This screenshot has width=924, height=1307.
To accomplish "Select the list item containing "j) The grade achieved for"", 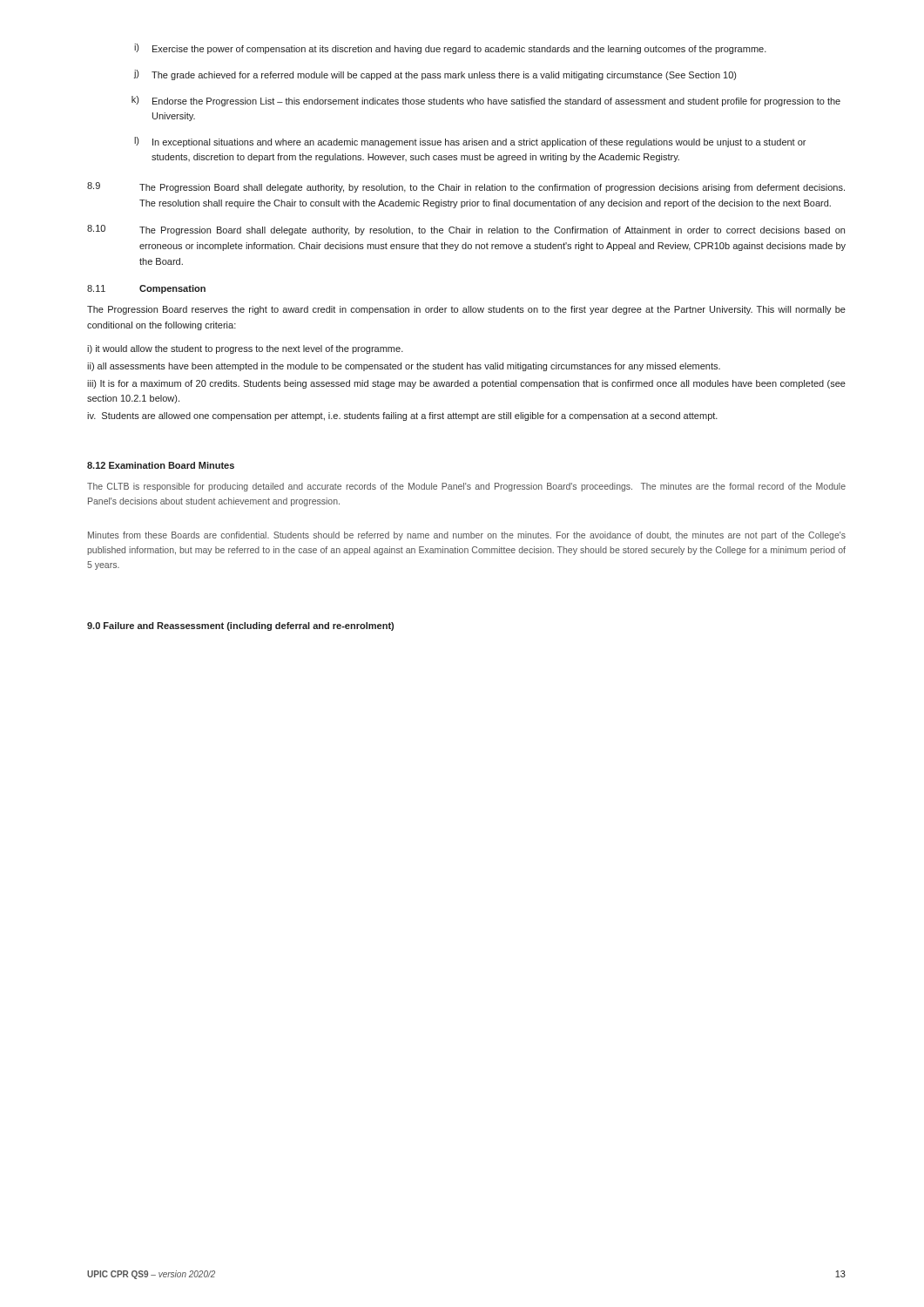I will coord(466,75).
